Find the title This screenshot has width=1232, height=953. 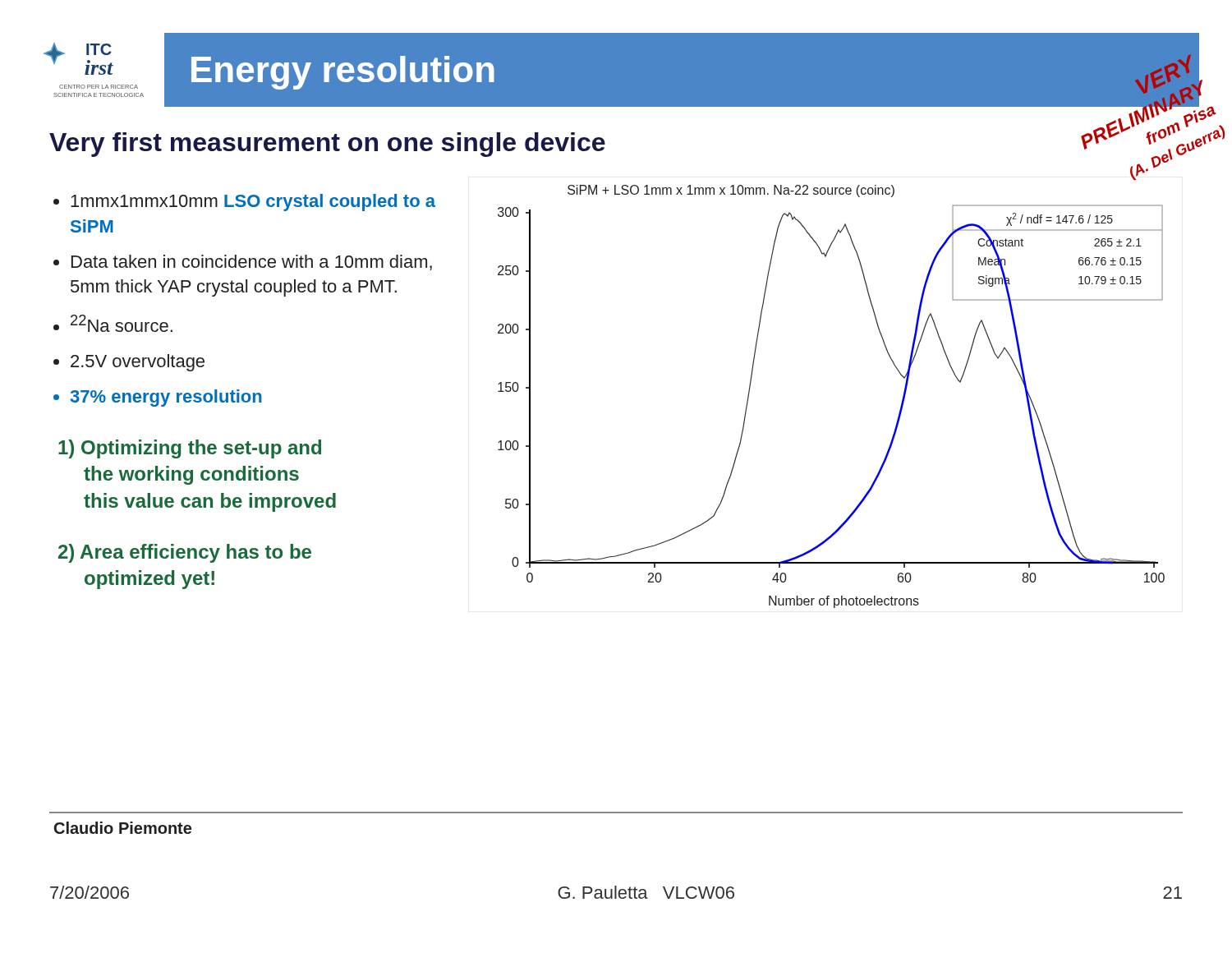(342, 70)
